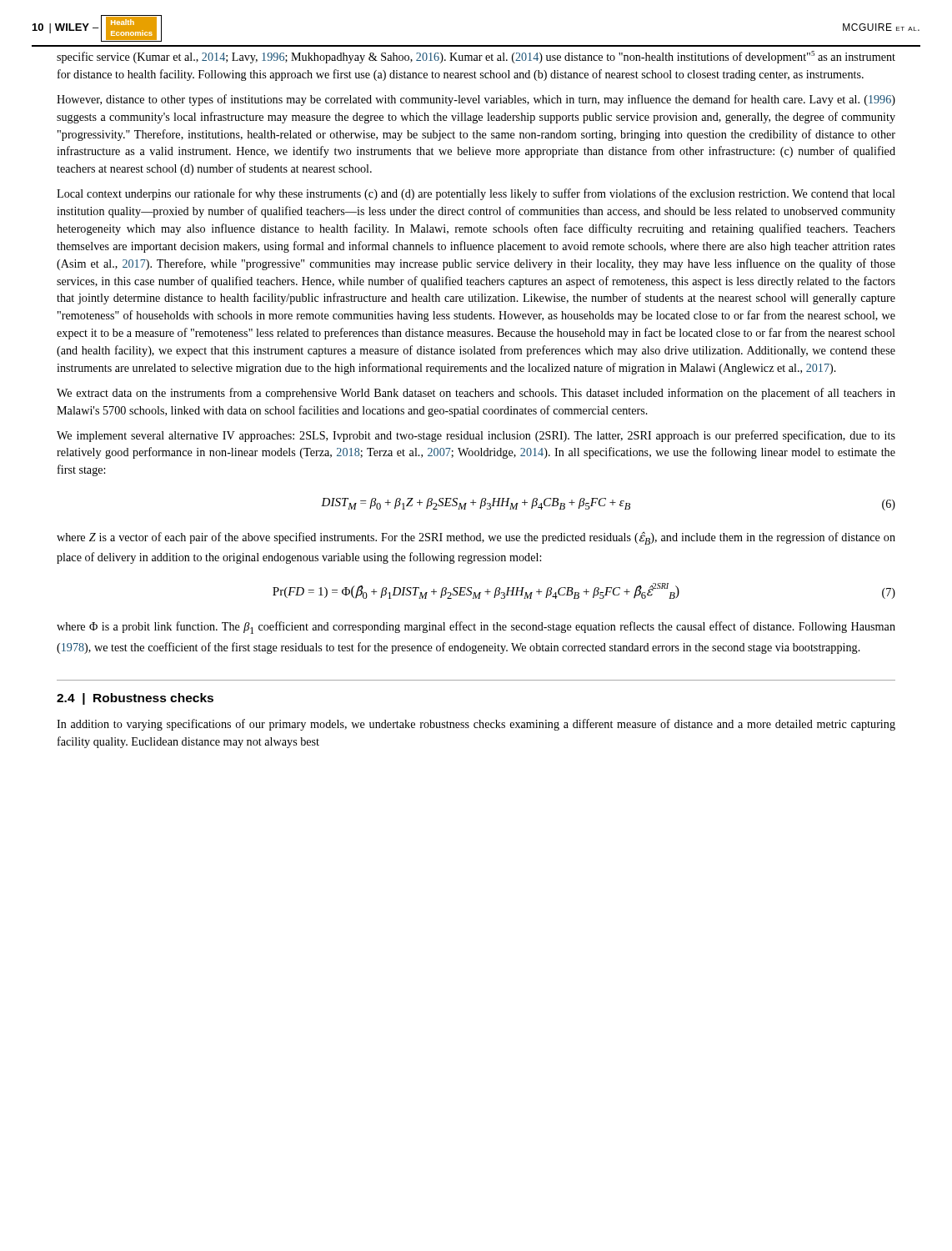Select the section header that says "2.4 | Robustness checks"

tap(135, 697)
